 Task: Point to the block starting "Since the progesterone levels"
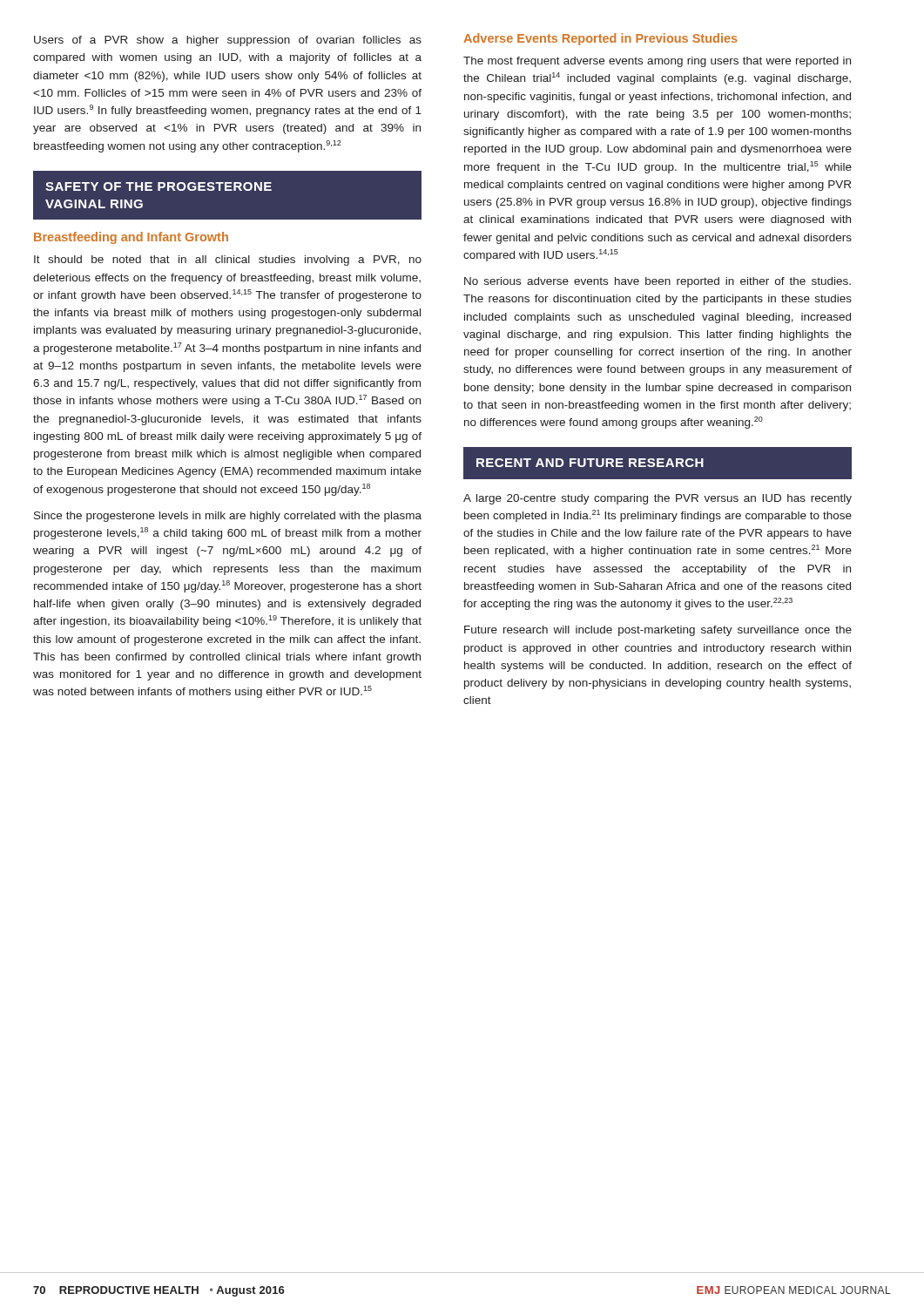tap(227, 604)
